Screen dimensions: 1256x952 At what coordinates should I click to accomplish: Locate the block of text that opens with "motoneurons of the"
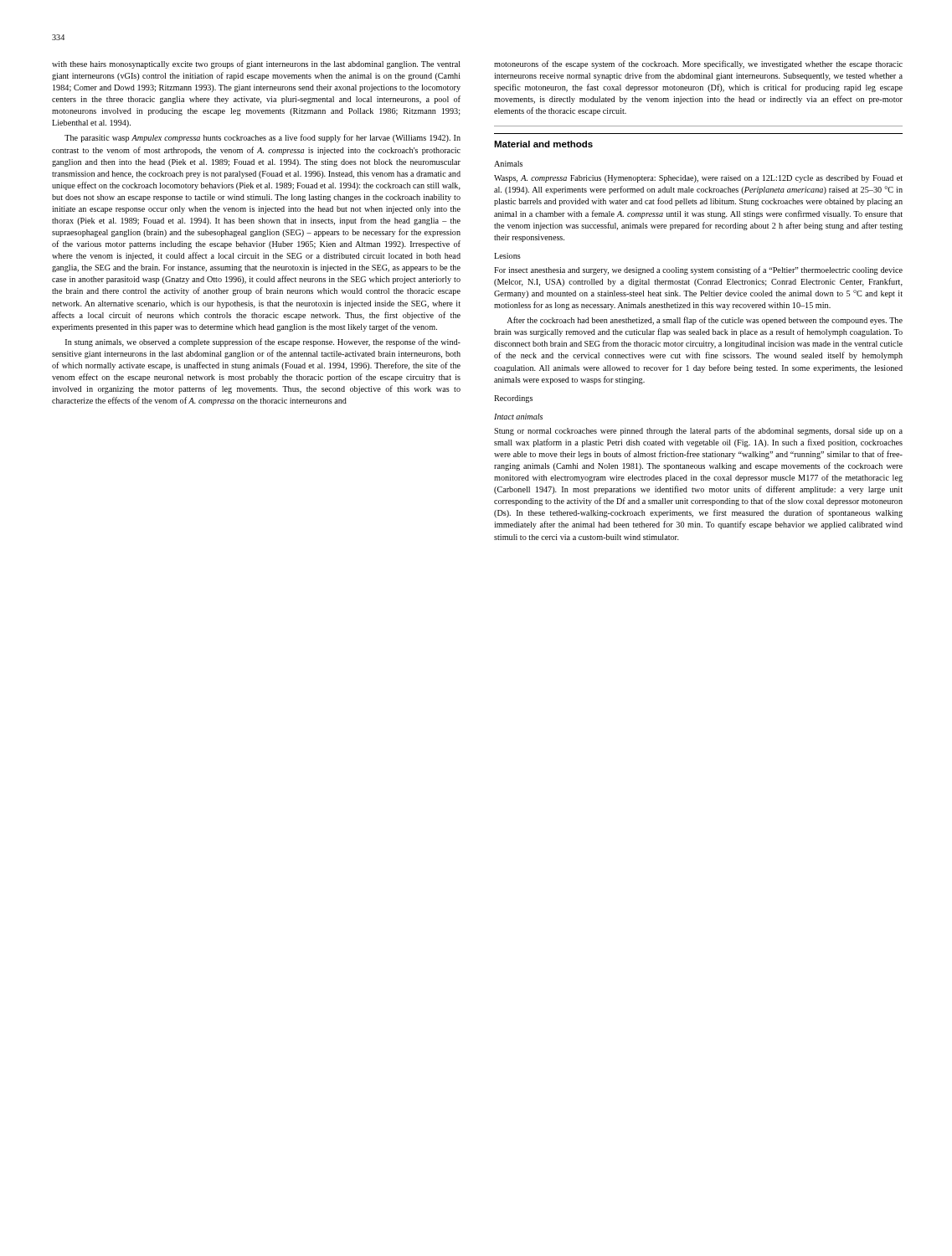tap(698, 88)
